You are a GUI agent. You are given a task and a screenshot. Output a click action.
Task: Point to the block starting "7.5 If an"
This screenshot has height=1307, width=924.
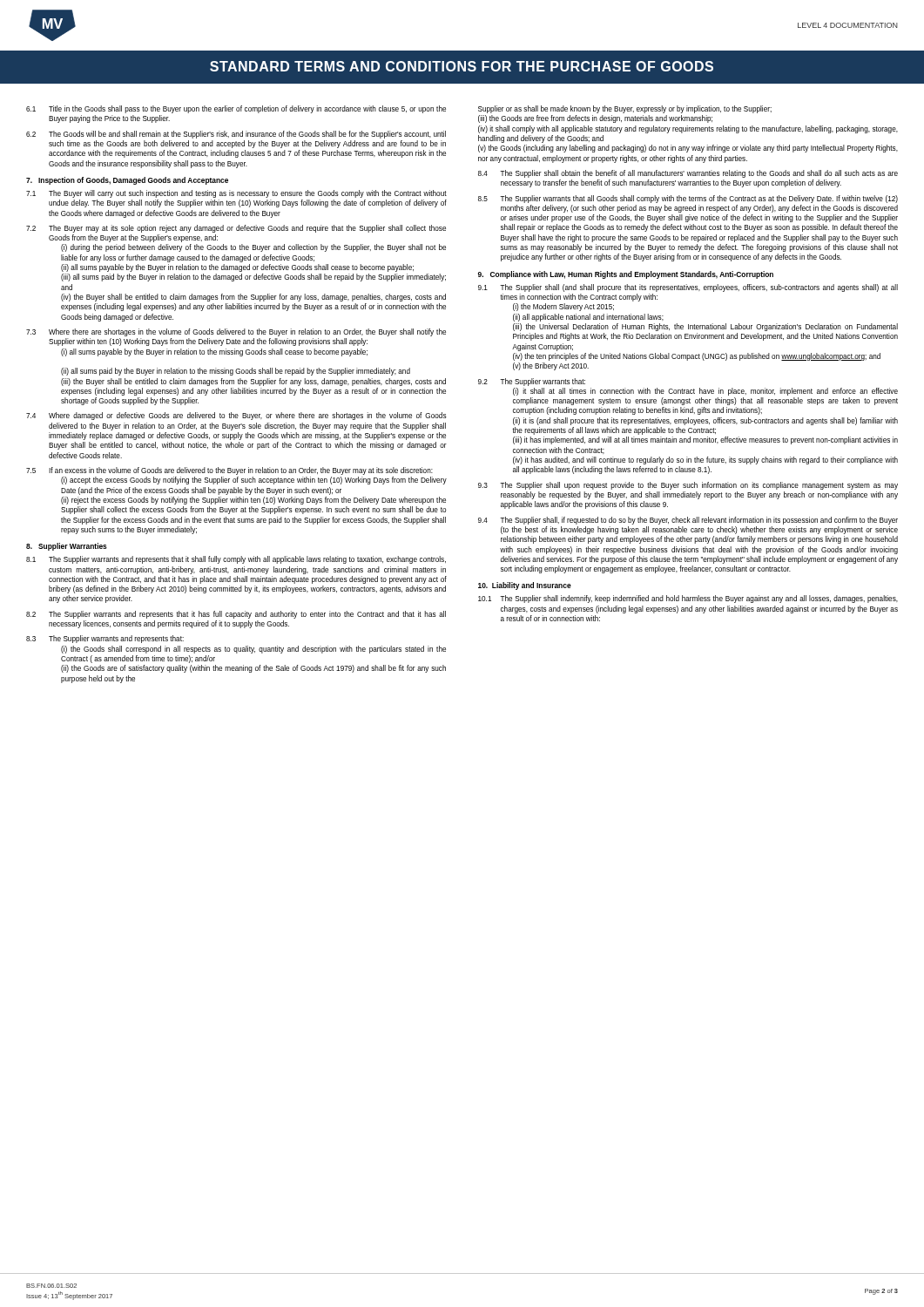[236, 501]
